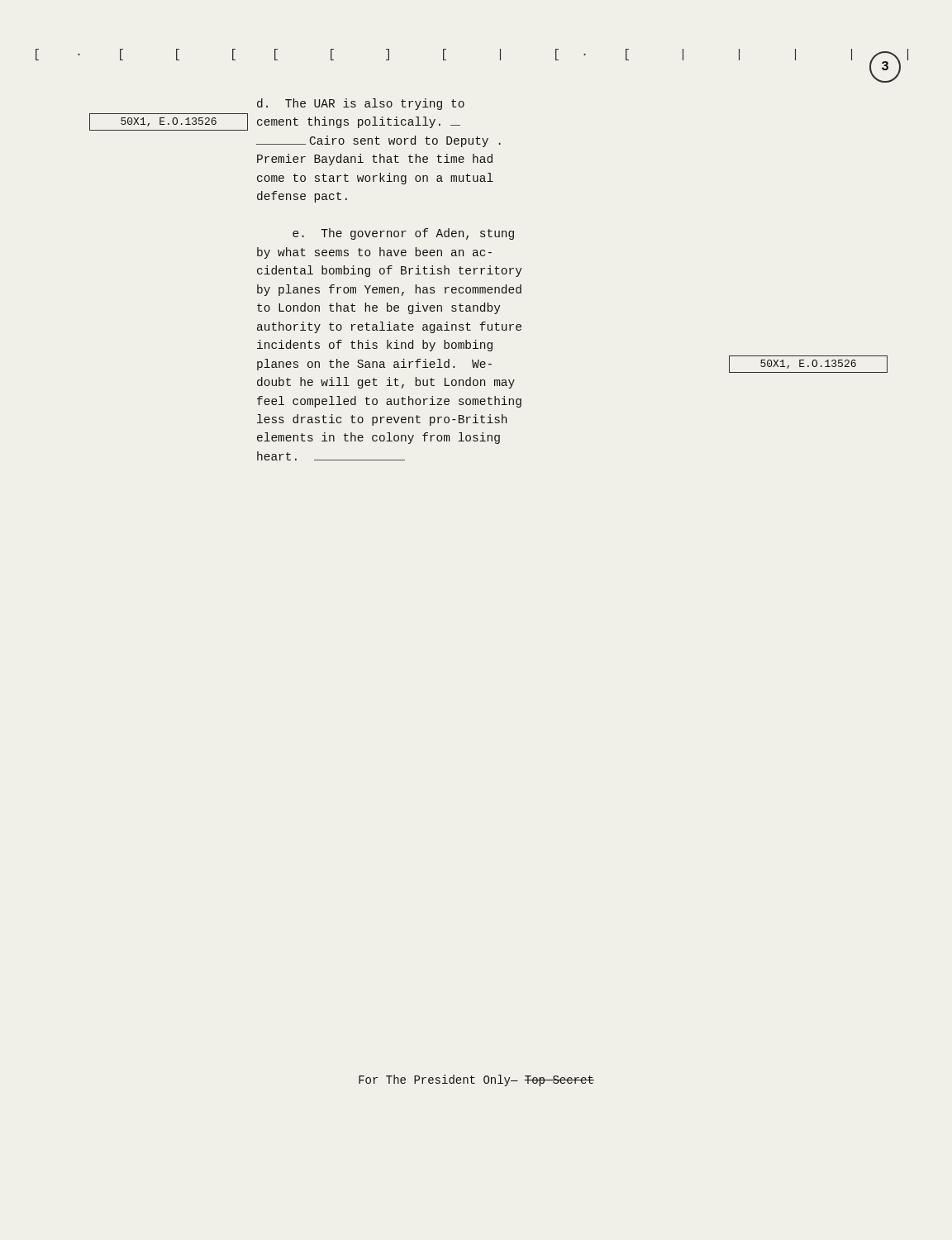
Task: Find the text block containing "d. The UAR is also trying to cement"
Action: (x=361, y=104)
